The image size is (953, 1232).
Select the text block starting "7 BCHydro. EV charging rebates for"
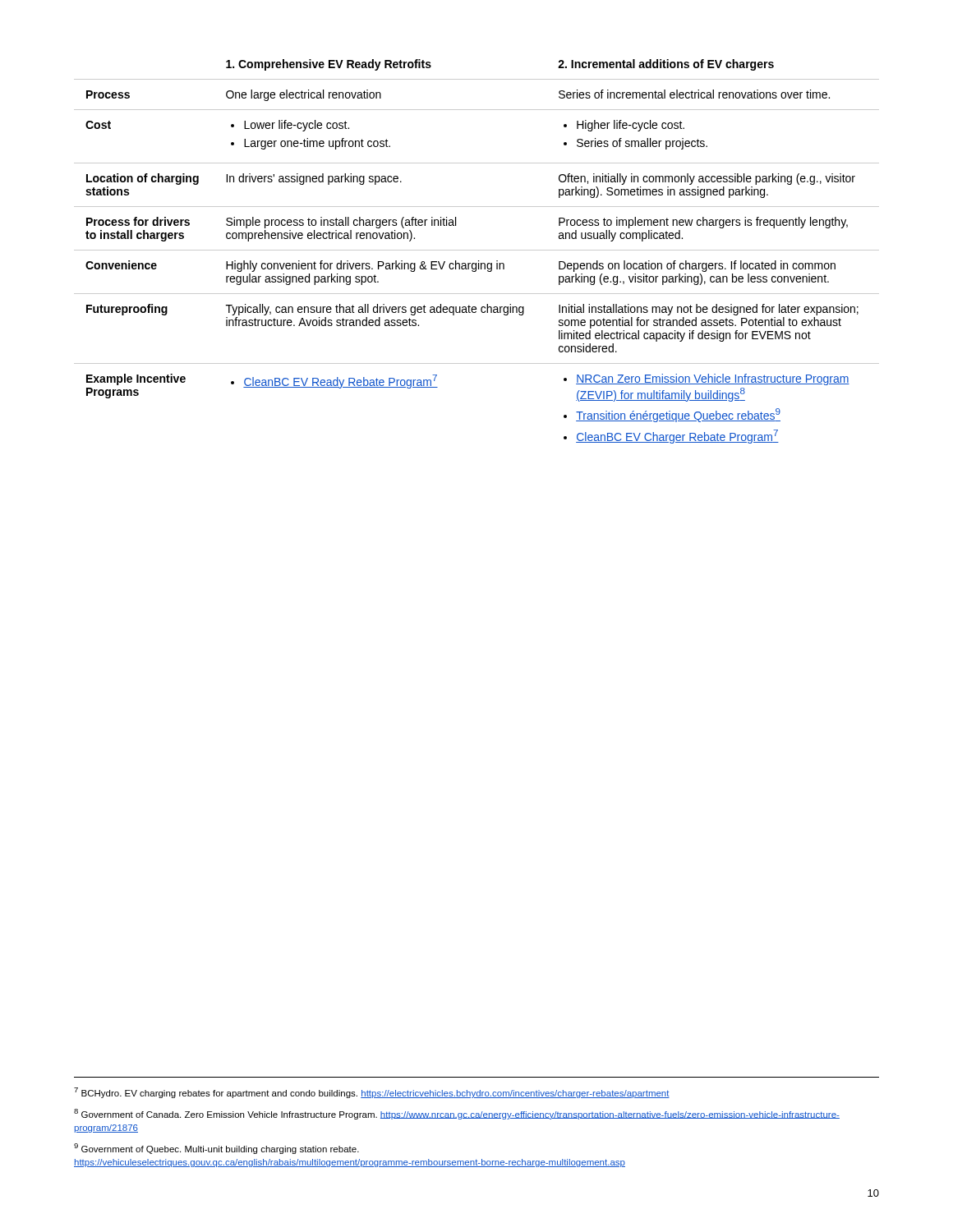(372, 1092)
